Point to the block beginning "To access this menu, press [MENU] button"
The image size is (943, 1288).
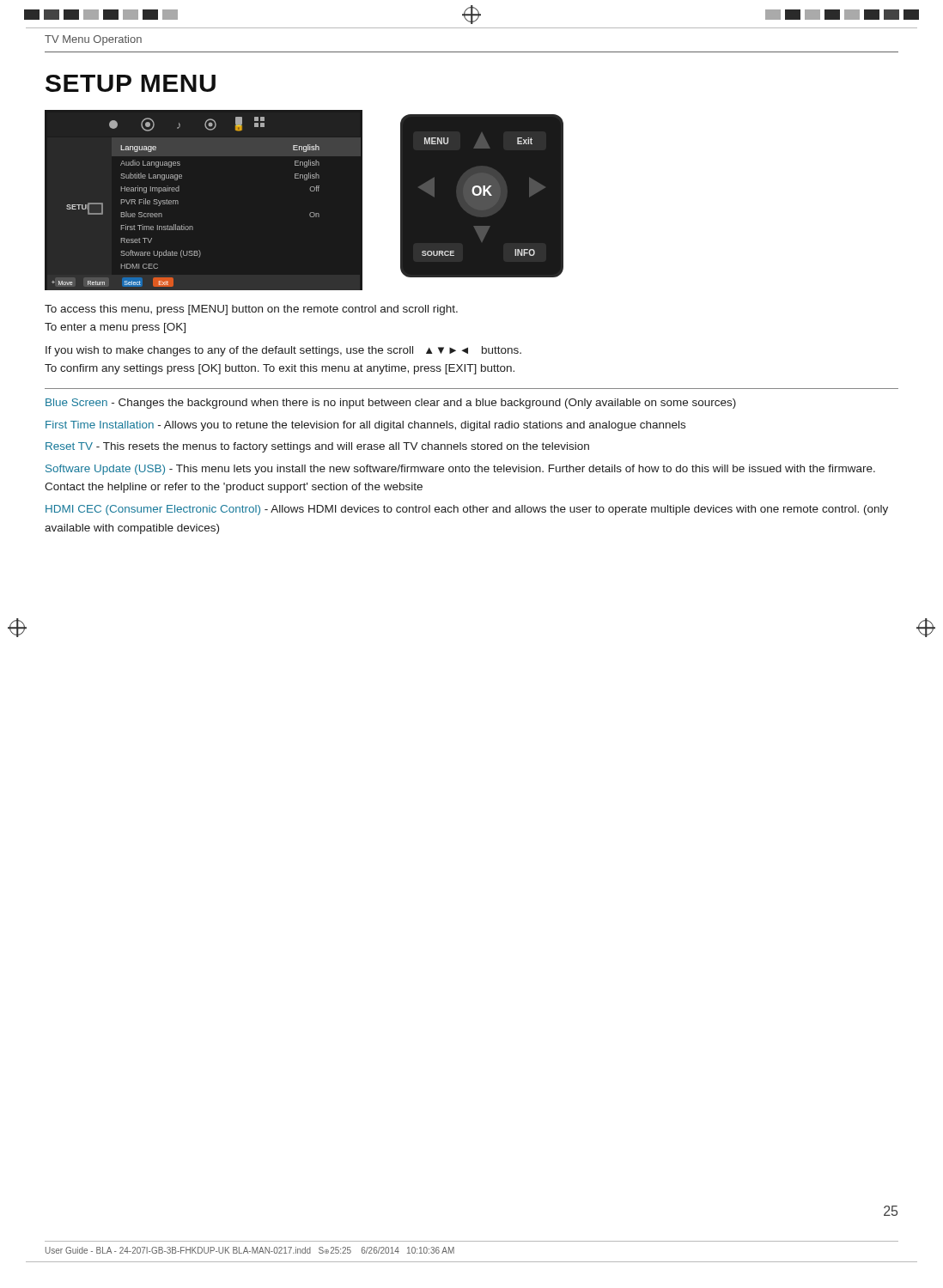[251, 310]
